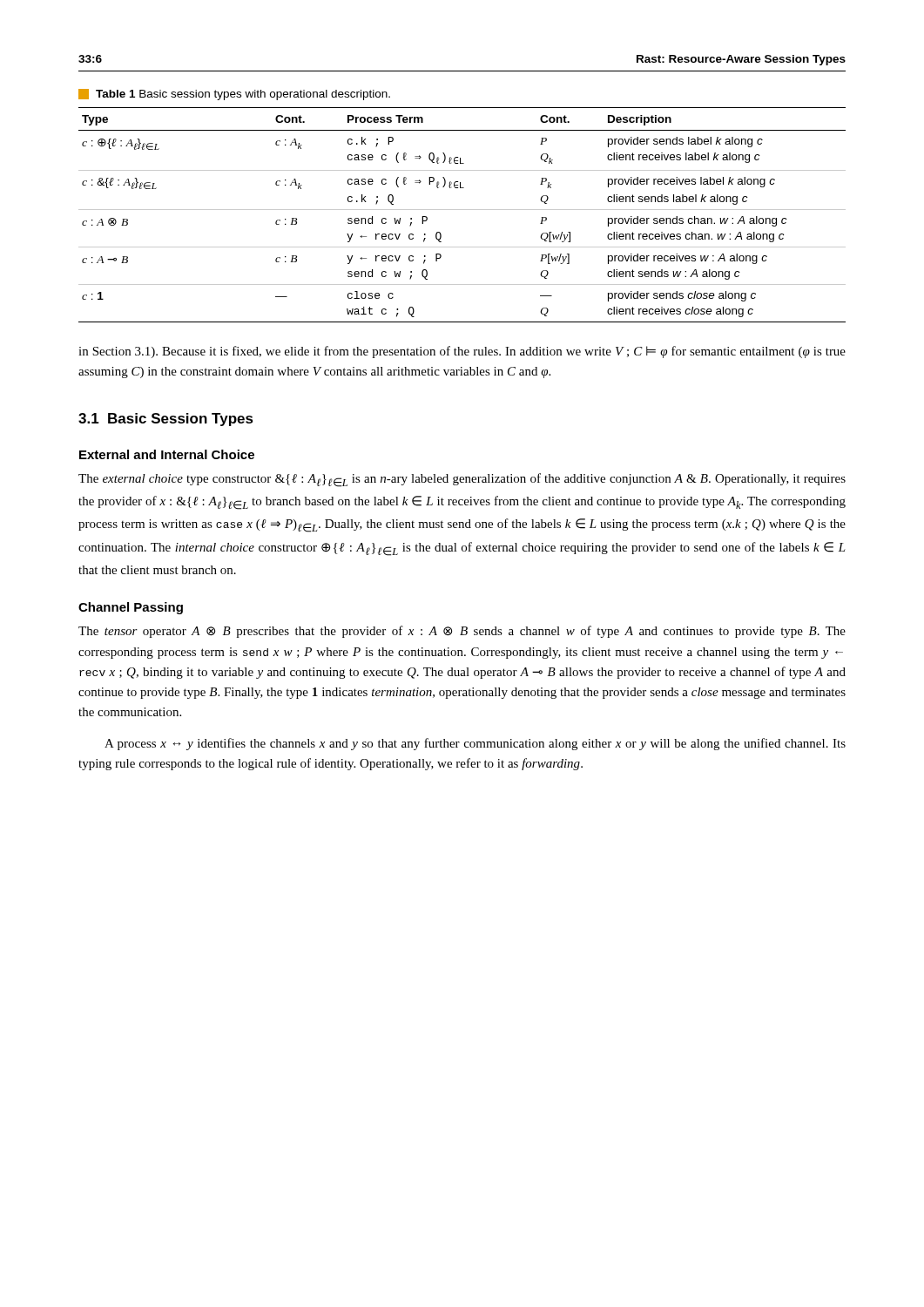Select the section header that reads "Channel Passing"
This screenshot has width=924, height=1307.
click(131, 607)
